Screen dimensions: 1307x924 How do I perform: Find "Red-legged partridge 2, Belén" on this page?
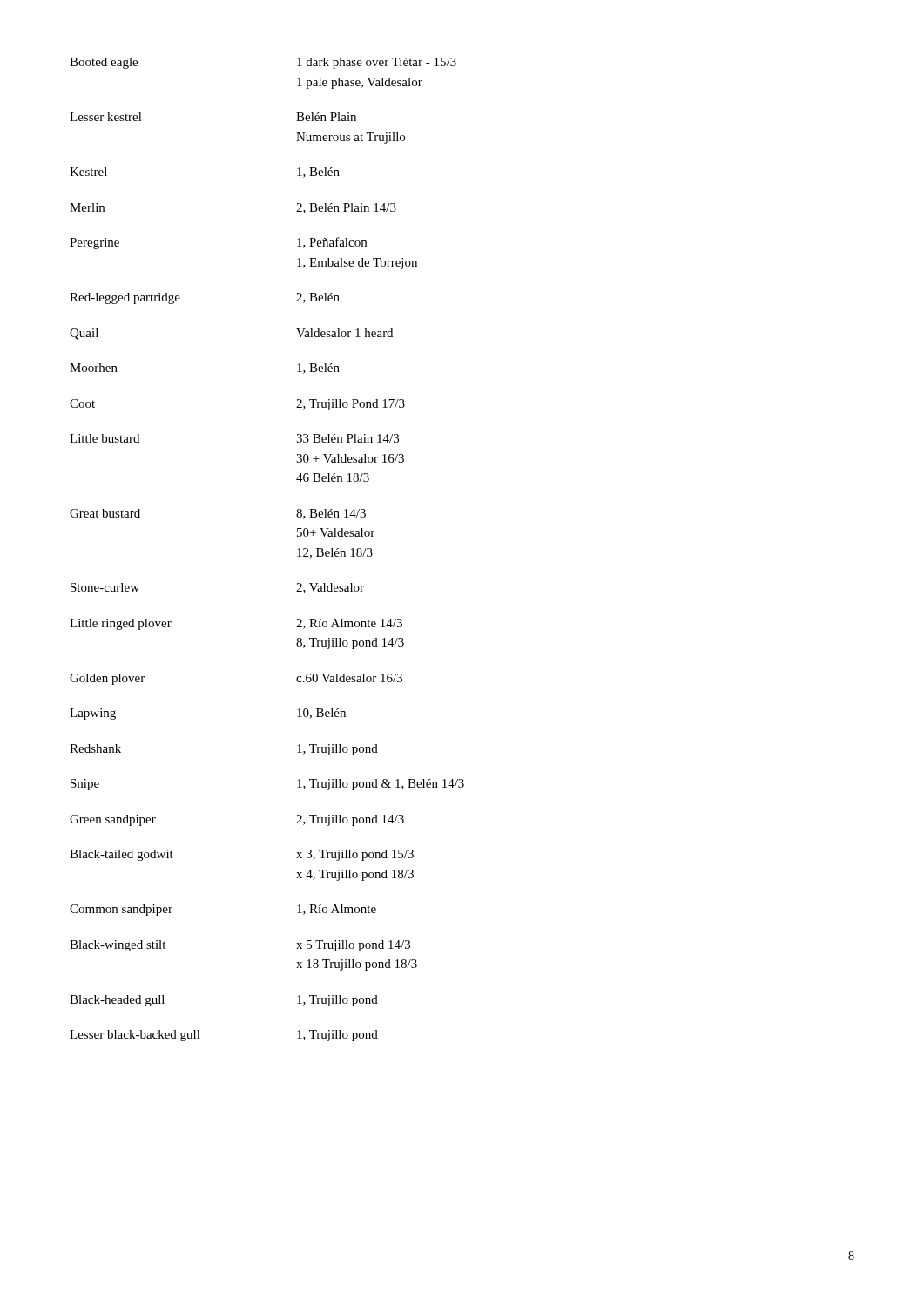125,298
